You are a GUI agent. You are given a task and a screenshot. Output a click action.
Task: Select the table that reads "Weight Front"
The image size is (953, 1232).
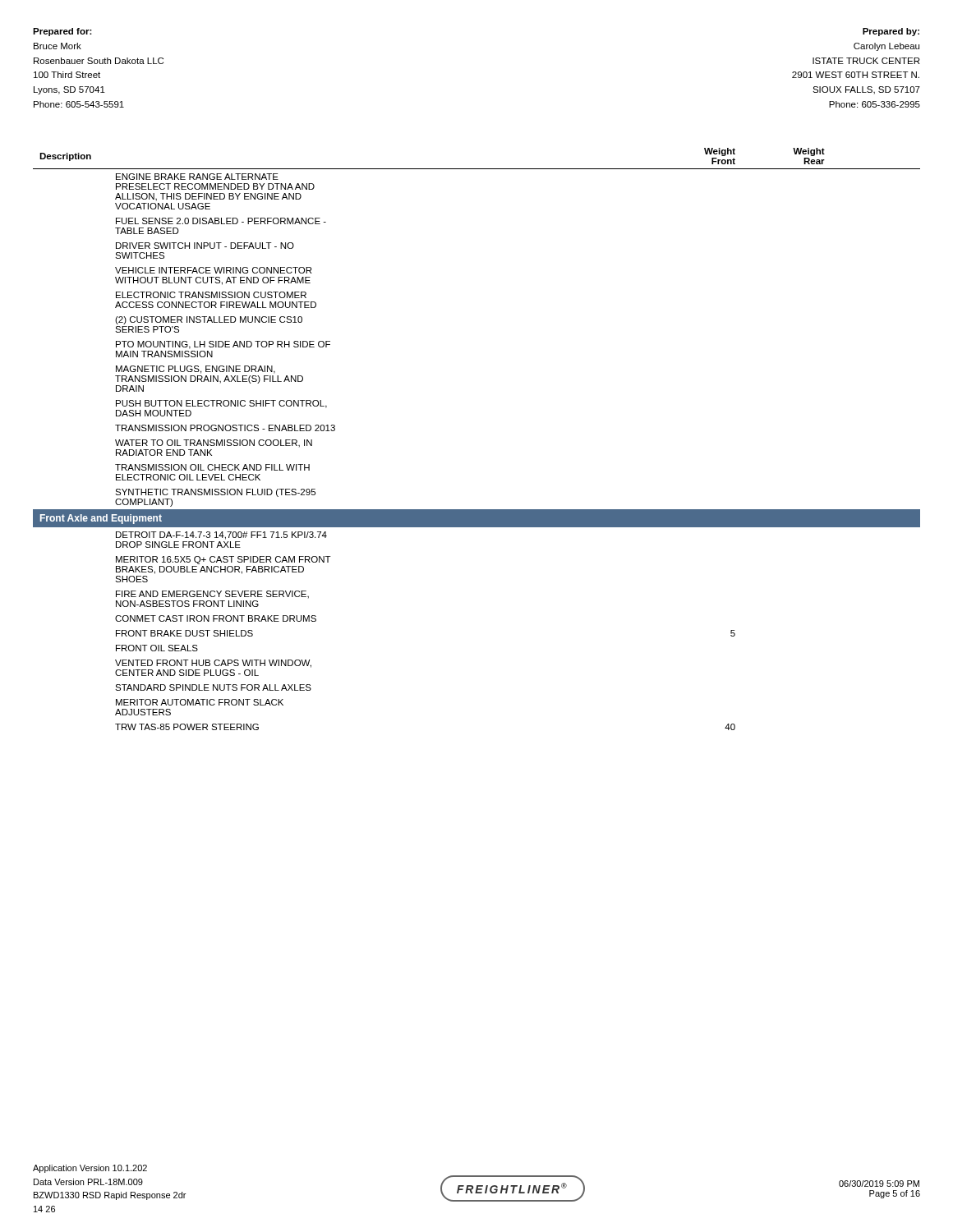[x=476, y=439]
